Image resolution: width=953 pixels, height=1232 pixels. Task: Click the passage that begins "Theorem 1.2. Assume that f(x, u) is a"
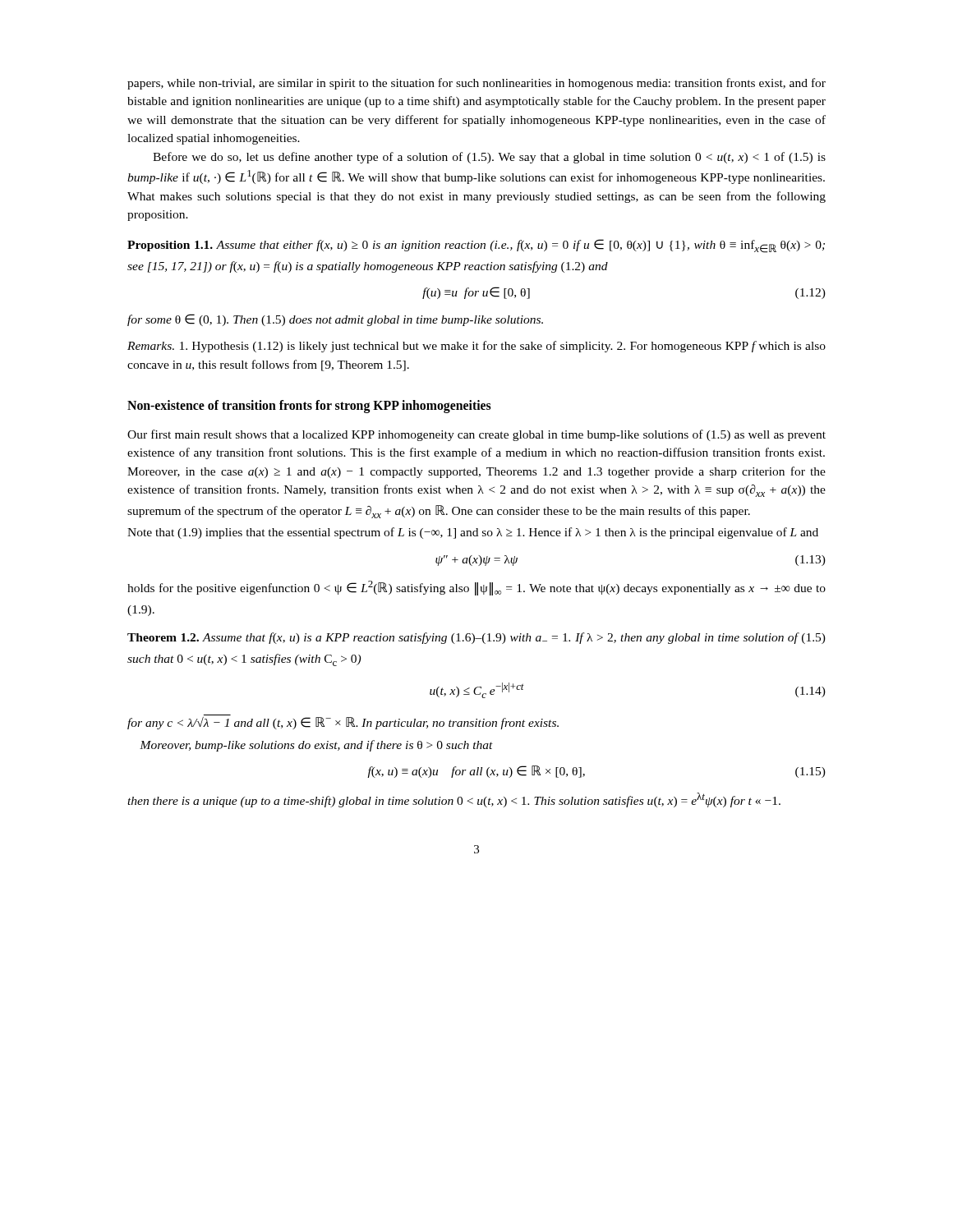[x=476, y=650]
